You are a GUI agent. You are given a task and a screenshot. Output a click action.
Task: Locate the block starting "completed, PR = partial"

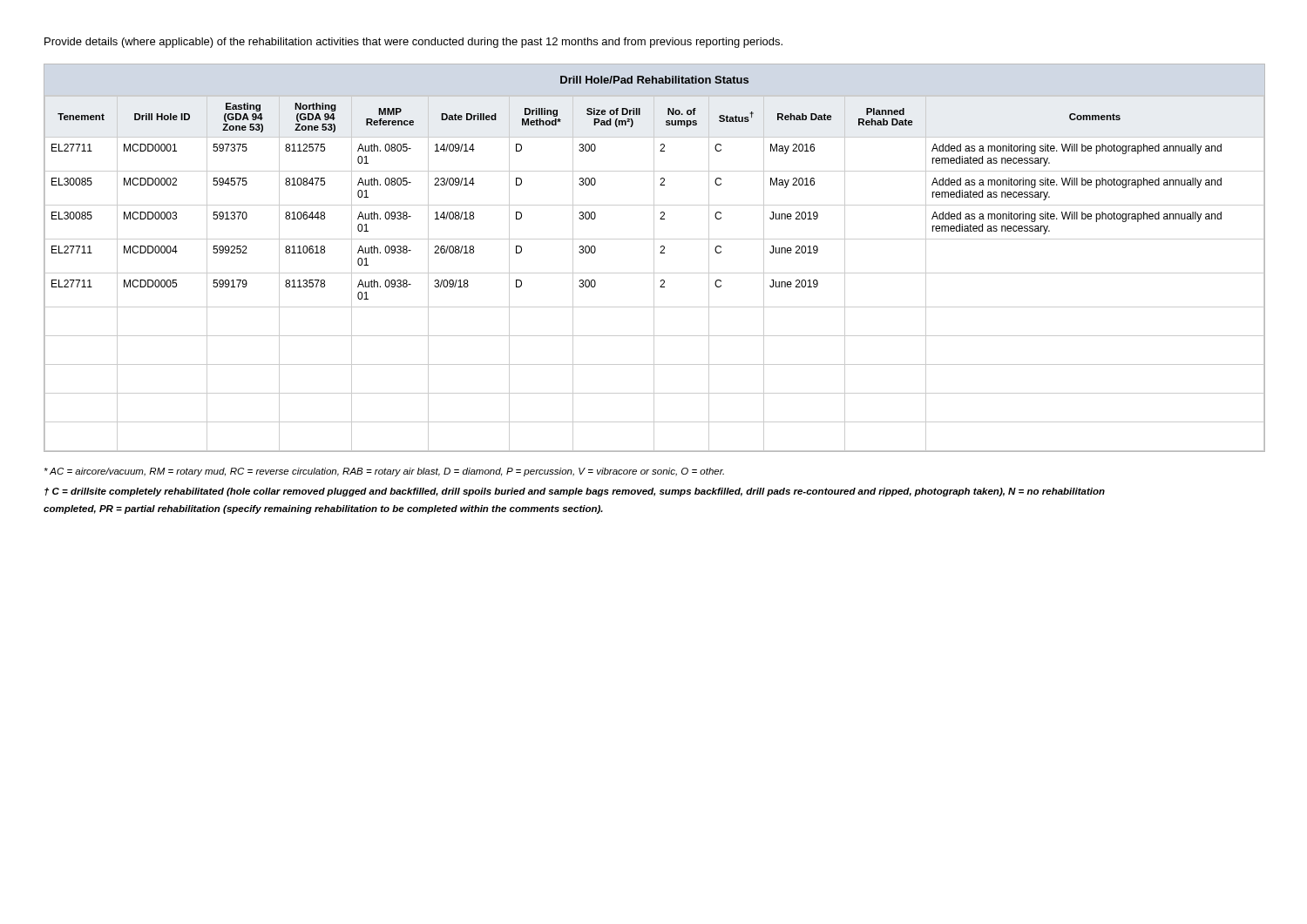click(323, 508)
